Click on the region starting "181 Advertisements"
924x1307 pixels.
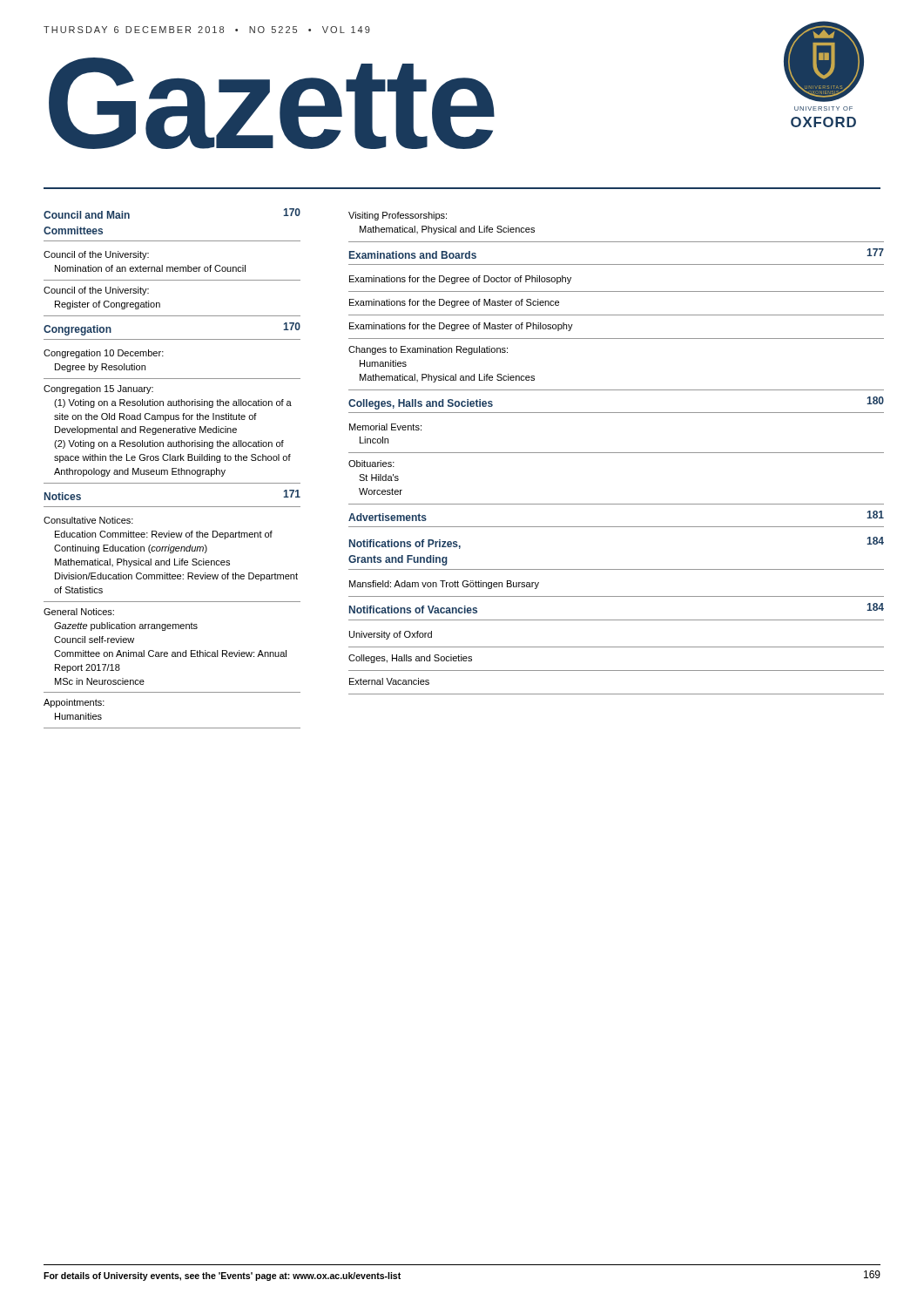616,516
